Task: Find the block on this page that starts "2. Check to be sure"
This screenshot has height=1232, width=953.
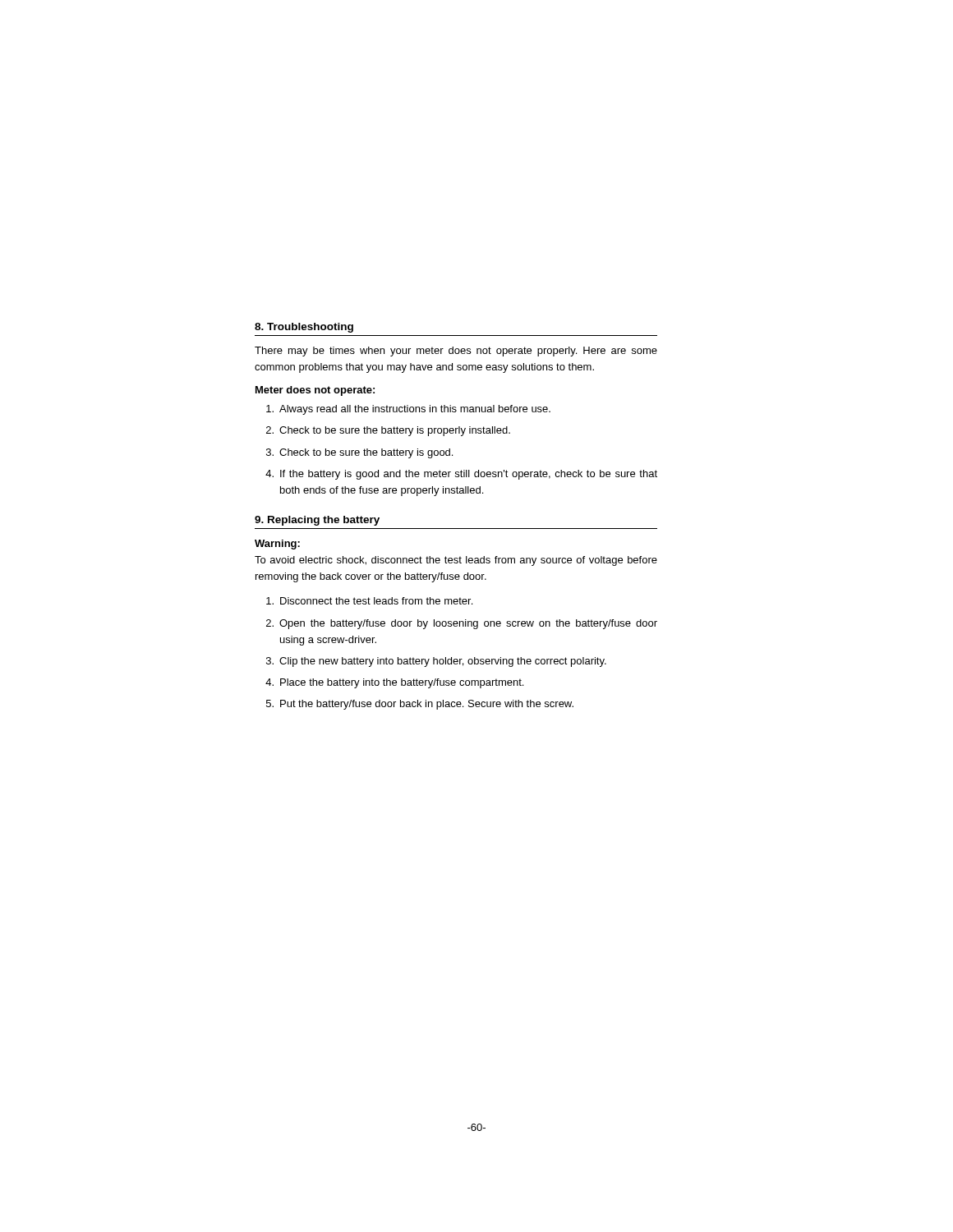Action: (456, 431)
